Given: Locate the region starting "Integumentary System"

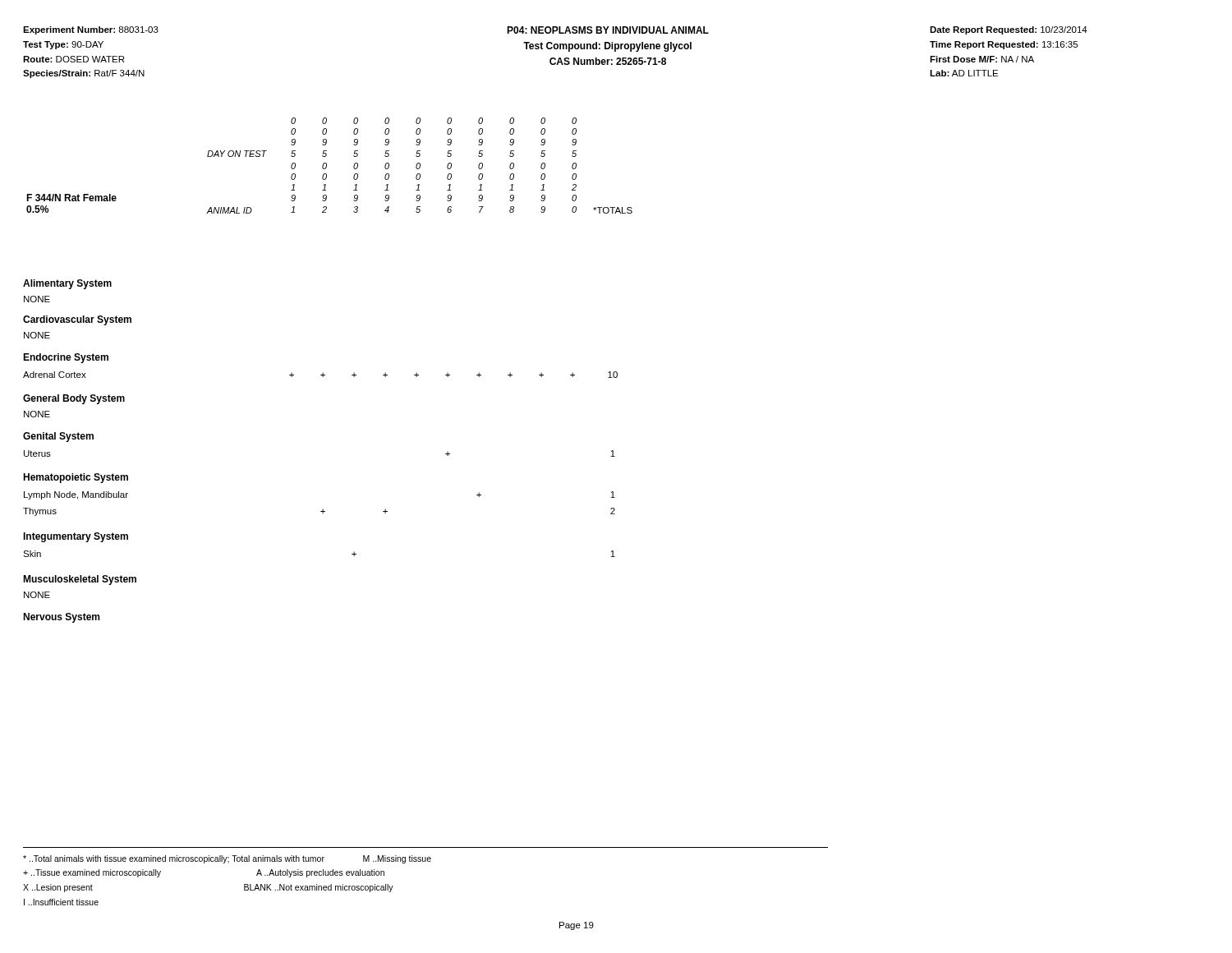Looking at the screenshot, I should [76, 536].
